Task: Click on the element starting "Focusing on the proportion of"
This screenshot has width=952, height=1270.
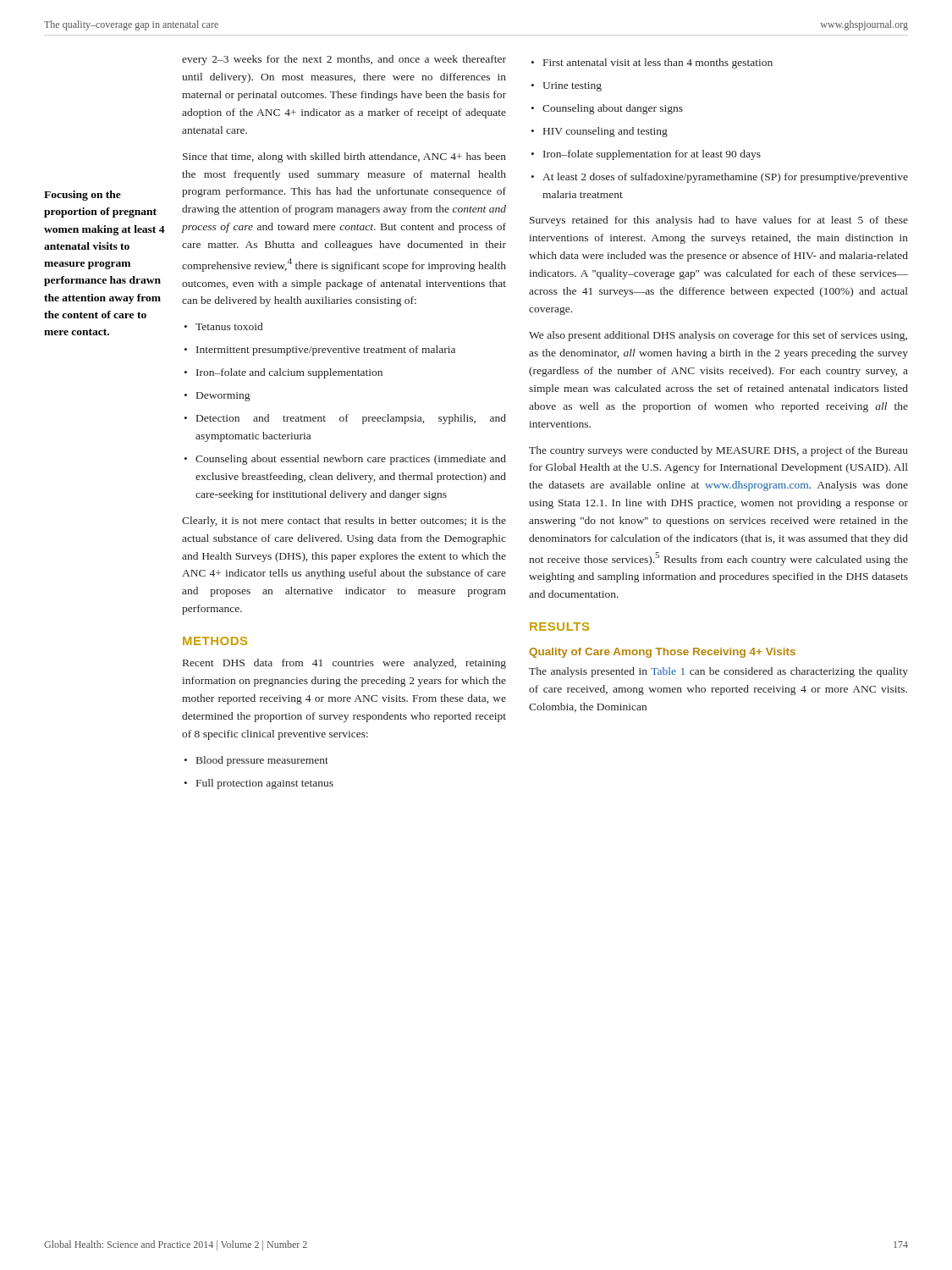Action: click(x=104, y=263)
